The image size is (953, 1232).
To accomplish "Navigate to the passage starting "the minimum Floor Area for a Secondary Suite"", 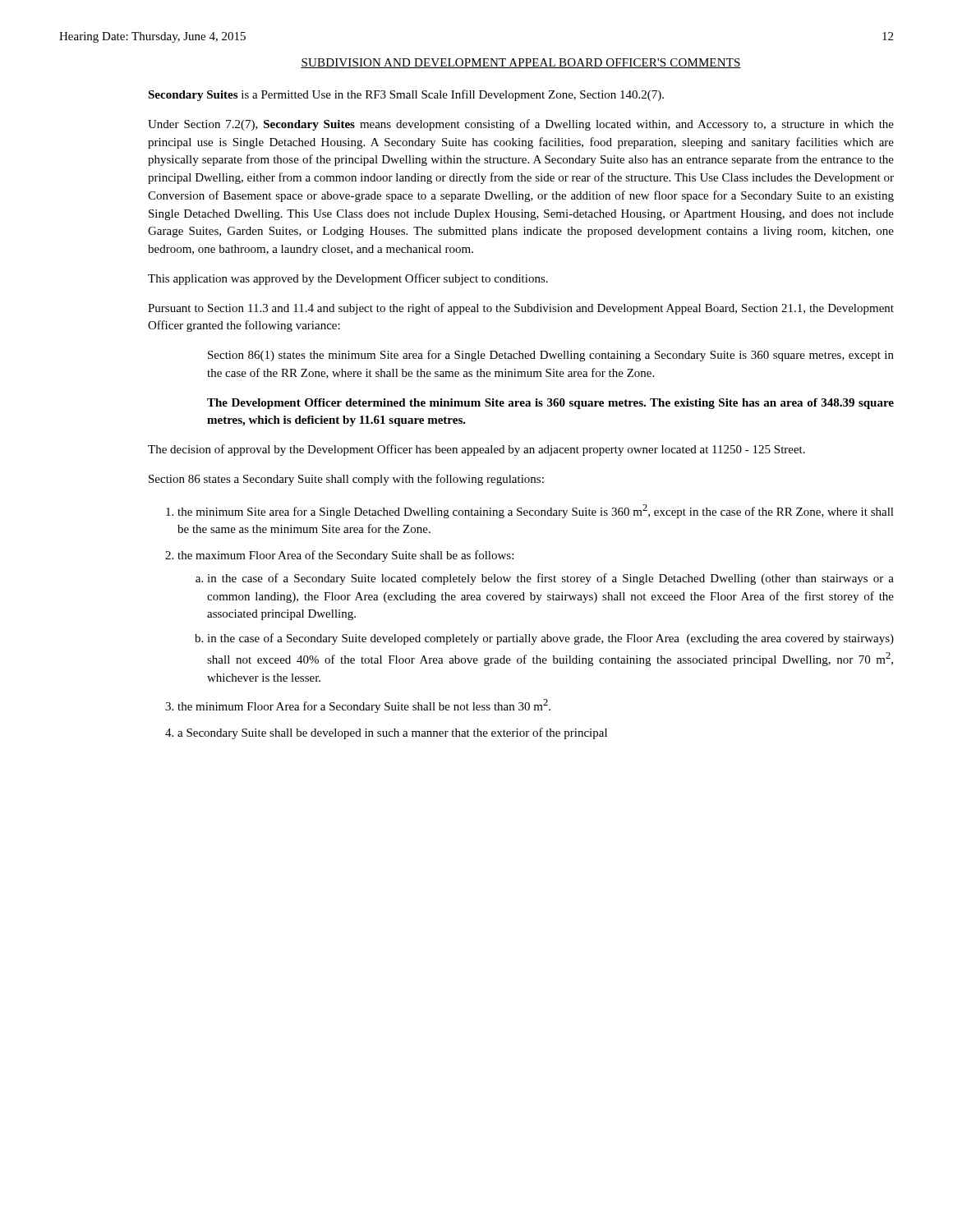I will click(x=536, y=706).
